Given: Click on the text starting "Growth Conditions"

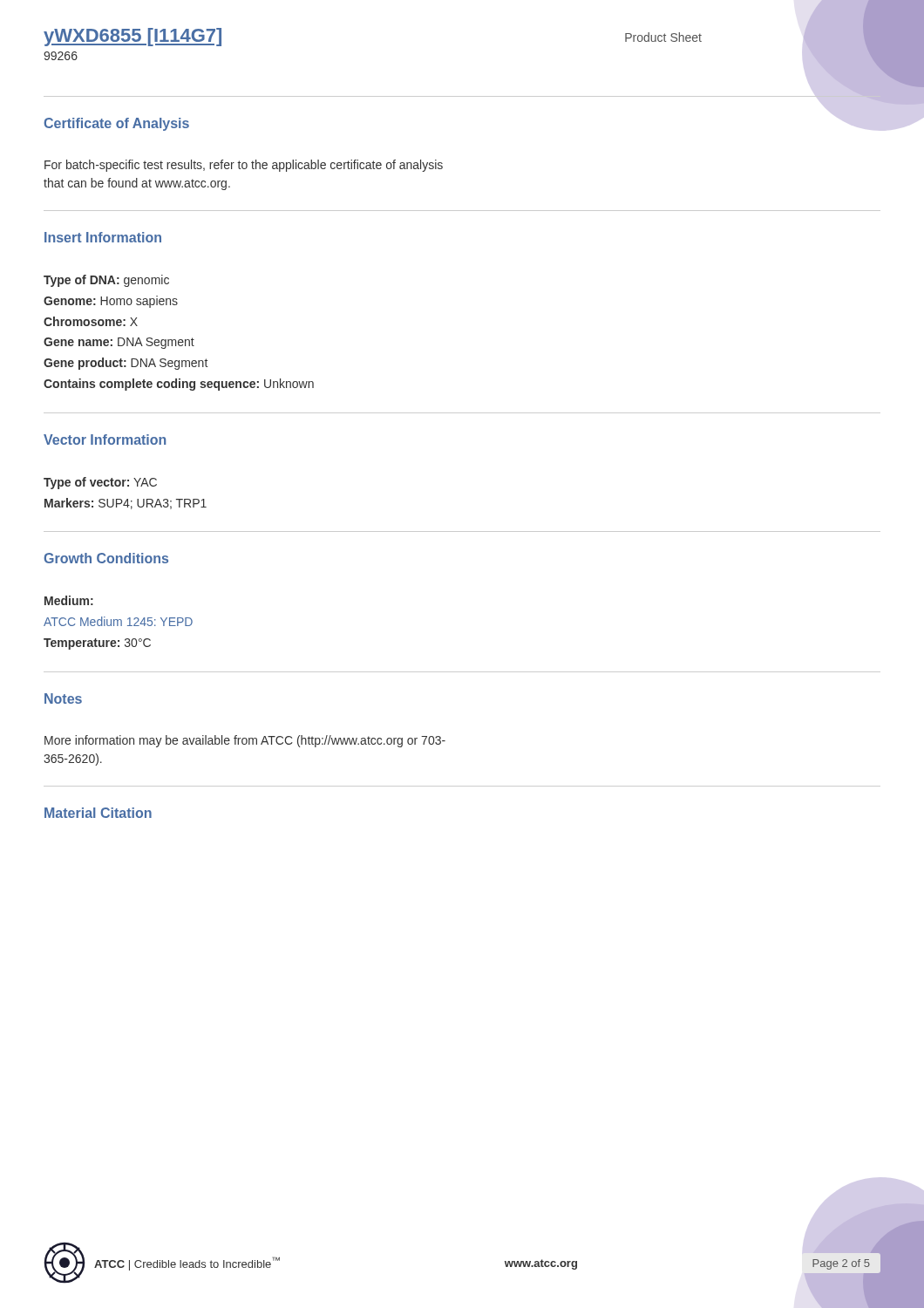Looking at the screenshot, I should click(106, 558).
